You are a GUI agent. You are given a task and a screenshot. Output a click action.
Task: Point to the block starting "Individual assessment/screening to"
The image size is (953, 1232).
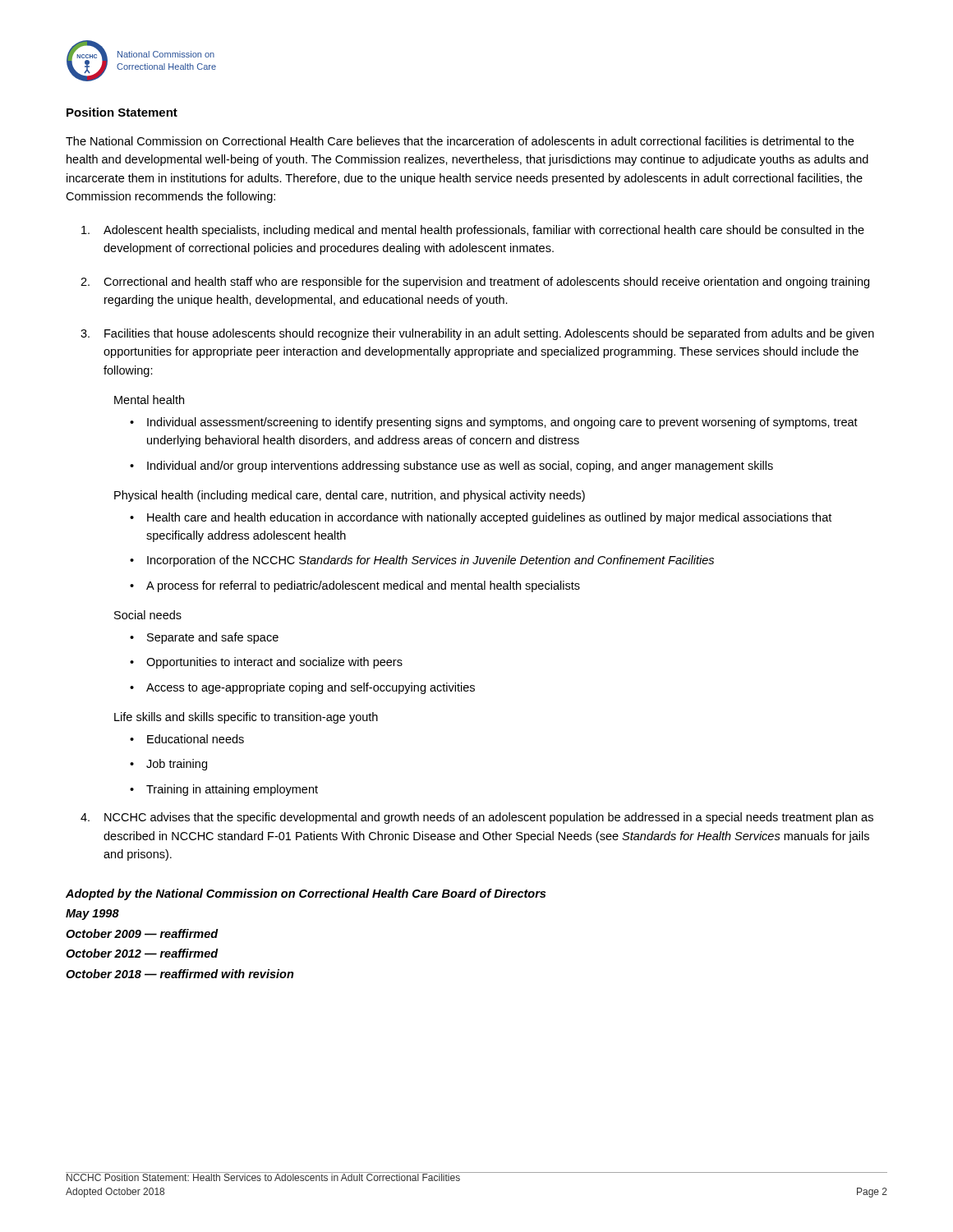pyautogui.click(x=502, y=431)
